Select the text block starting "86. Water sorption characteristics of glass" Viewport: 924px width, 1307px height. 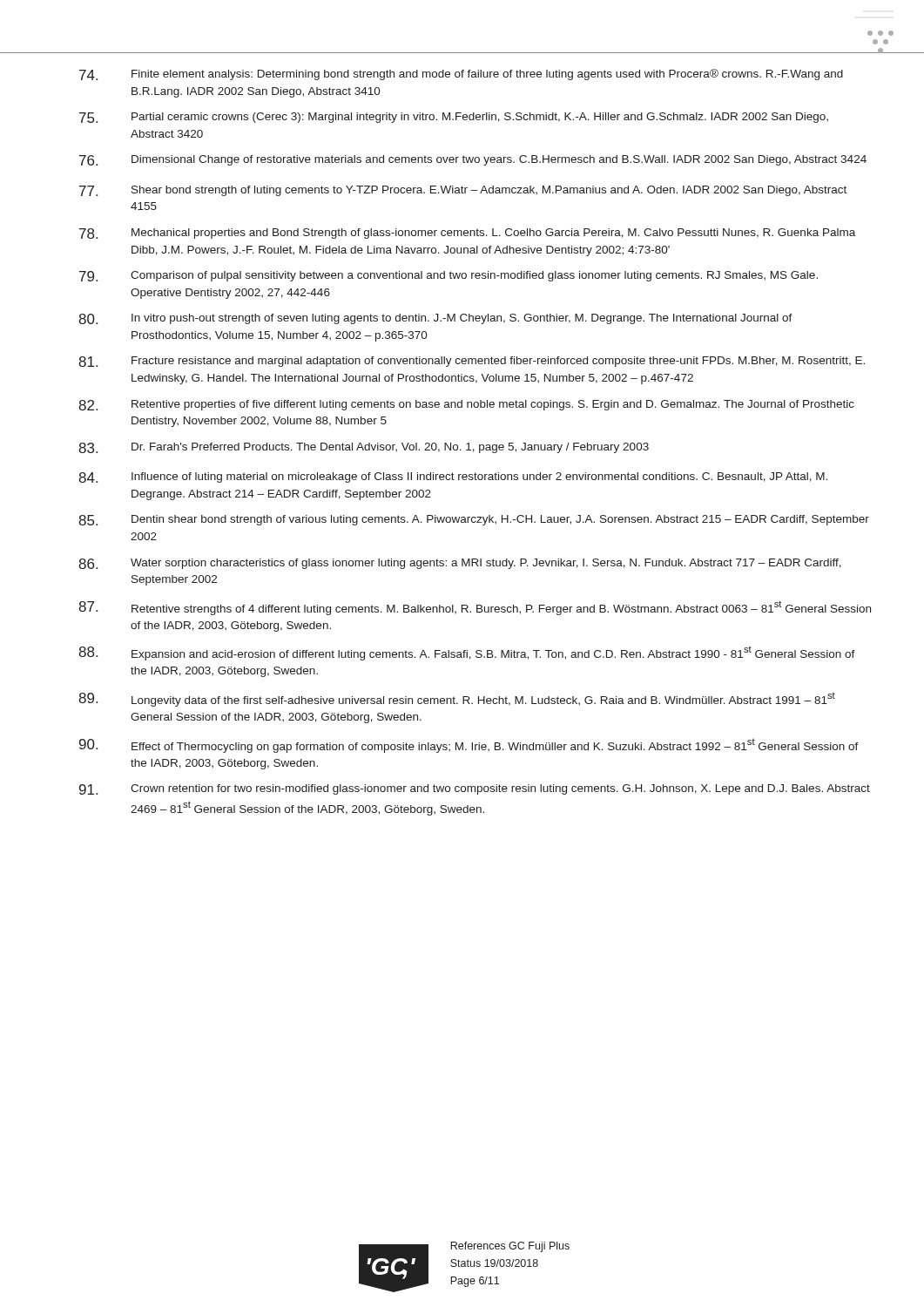point(475,571)
